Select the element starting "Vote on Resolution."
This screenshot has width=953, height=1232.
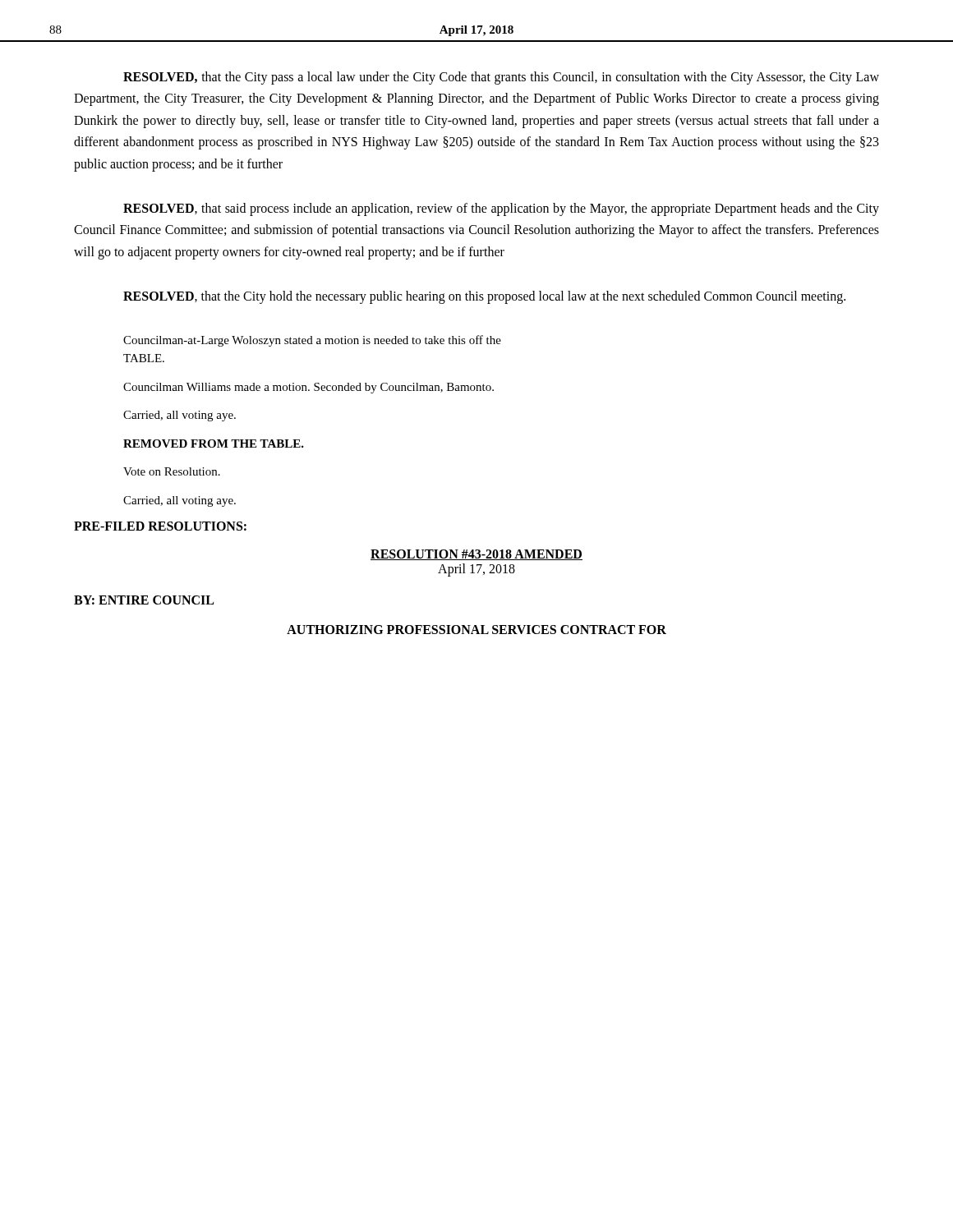[172, 471]
